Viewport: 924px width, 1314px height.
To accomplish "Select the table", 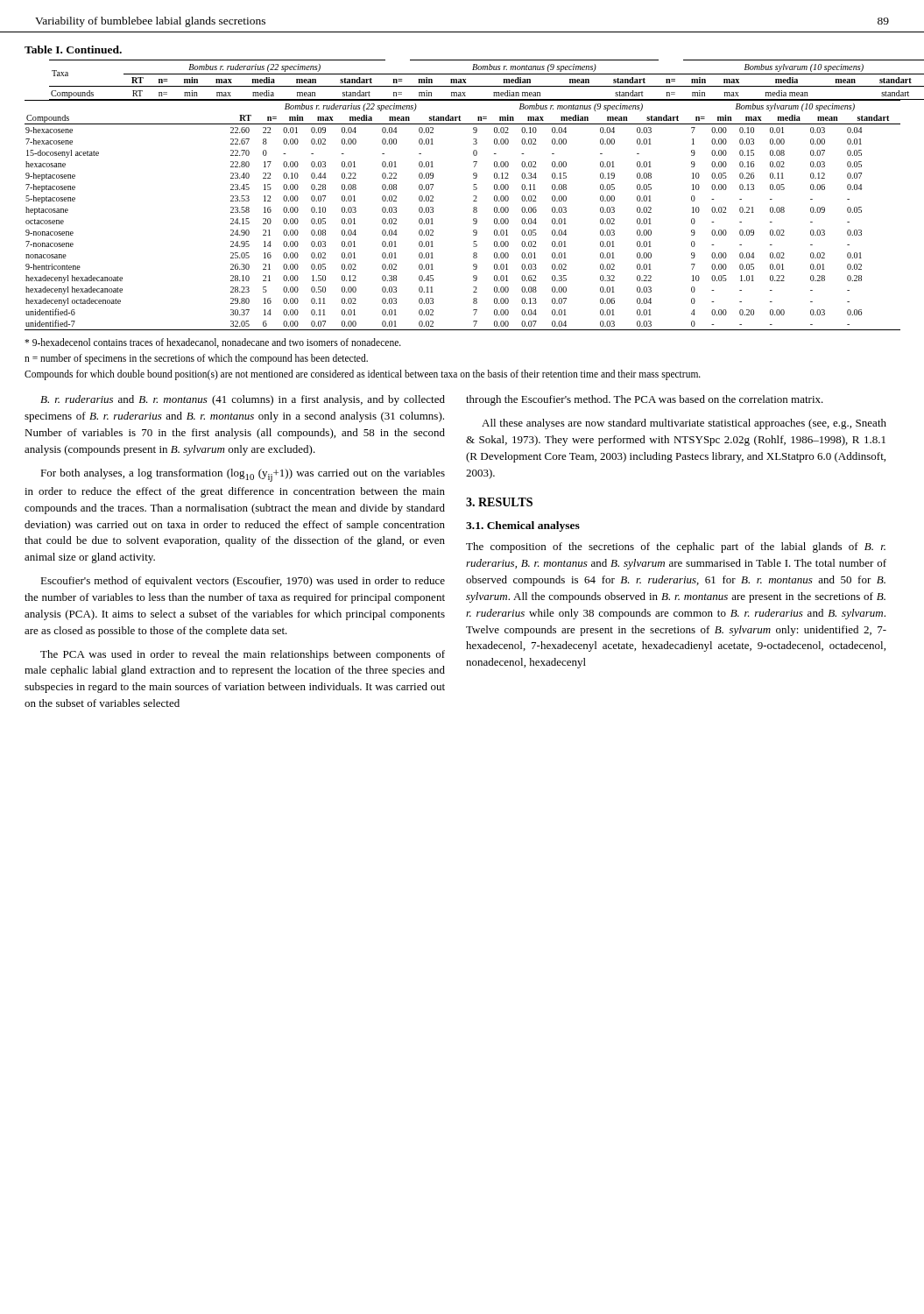I will [x=462, y=195].
